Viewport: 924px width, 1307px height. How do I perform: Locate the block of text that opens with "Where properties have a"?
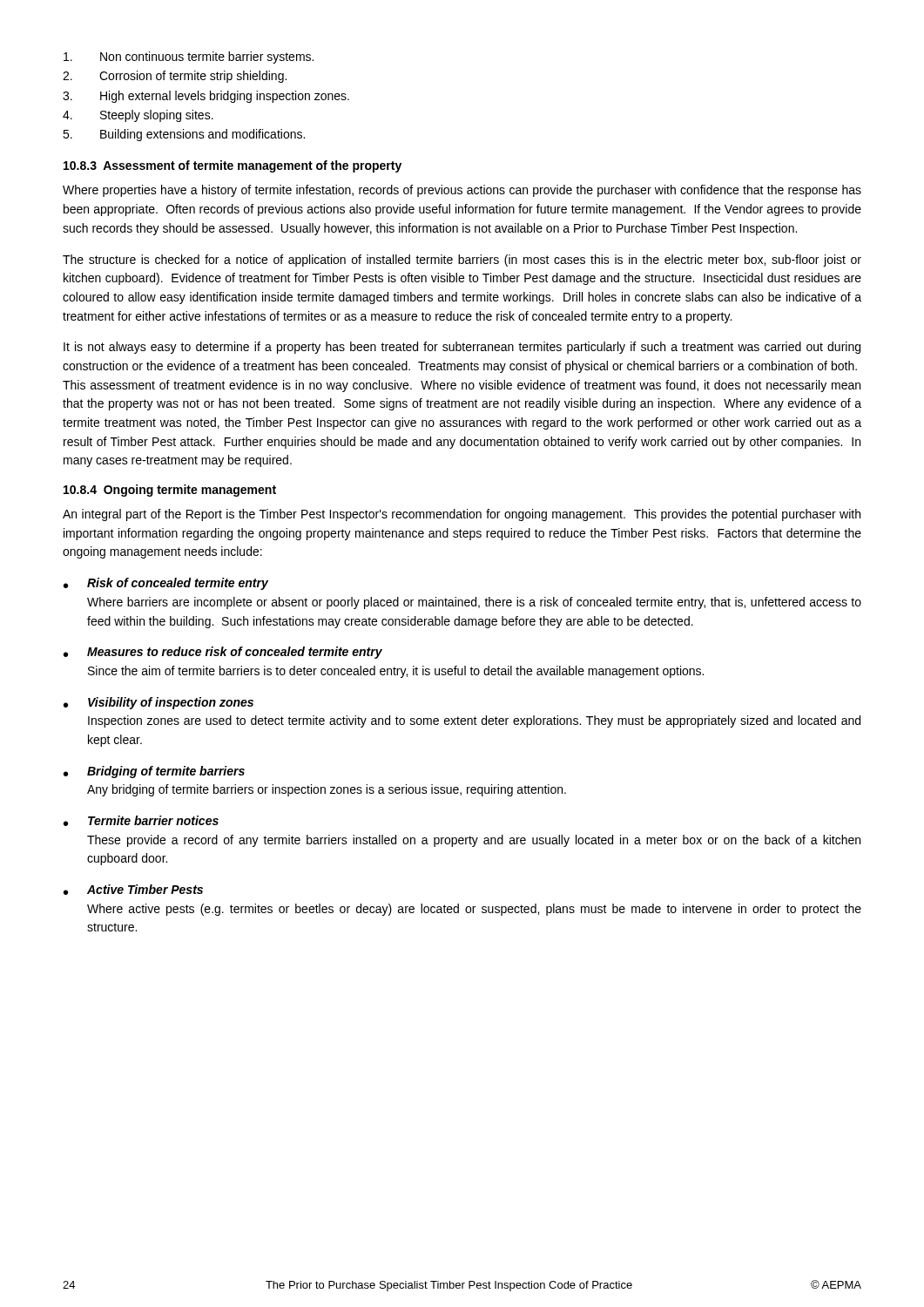(462, 209)
